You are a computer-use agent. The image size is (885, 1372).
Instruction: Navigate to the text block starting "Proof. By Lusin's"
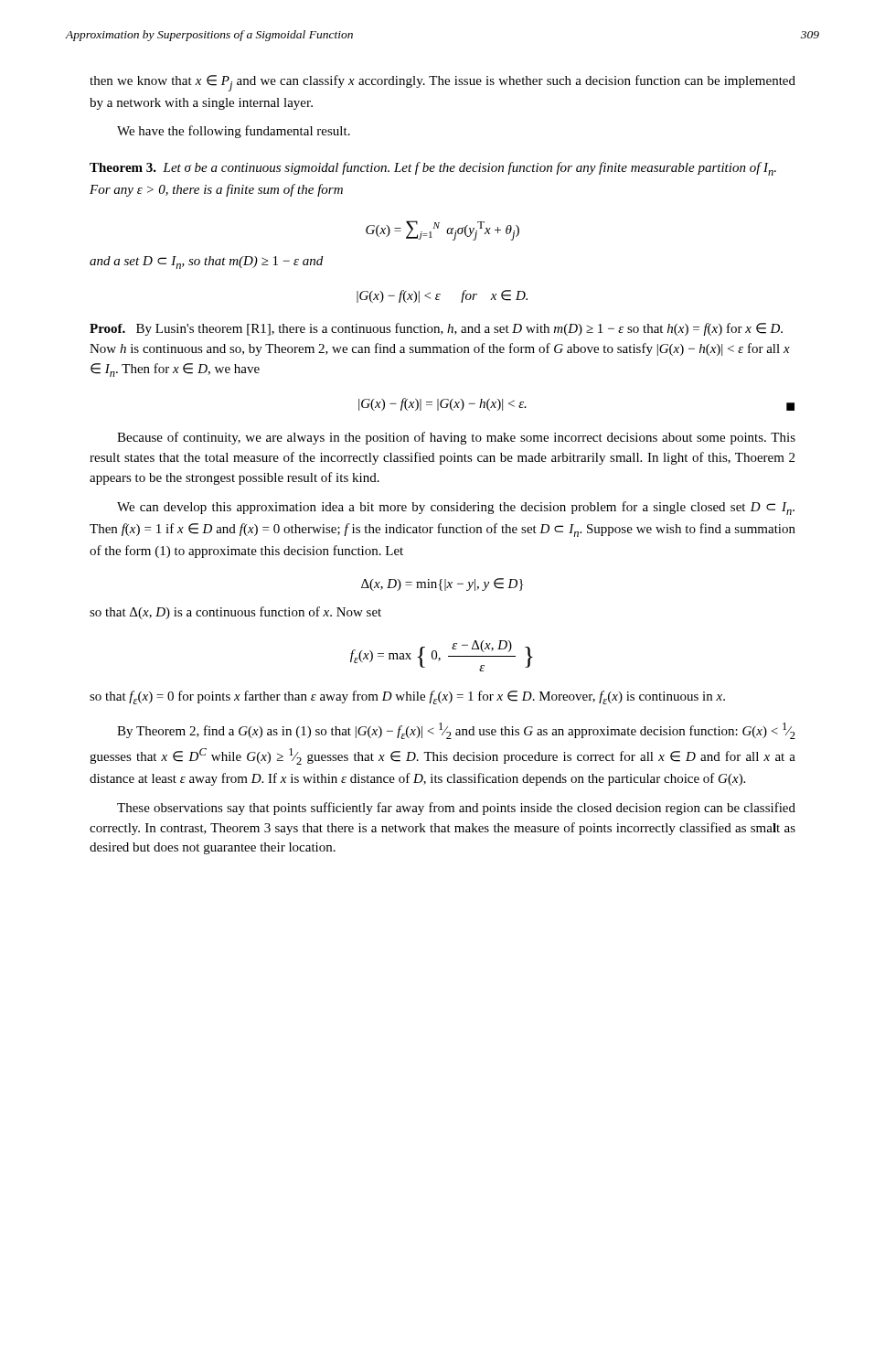point(440,350)
